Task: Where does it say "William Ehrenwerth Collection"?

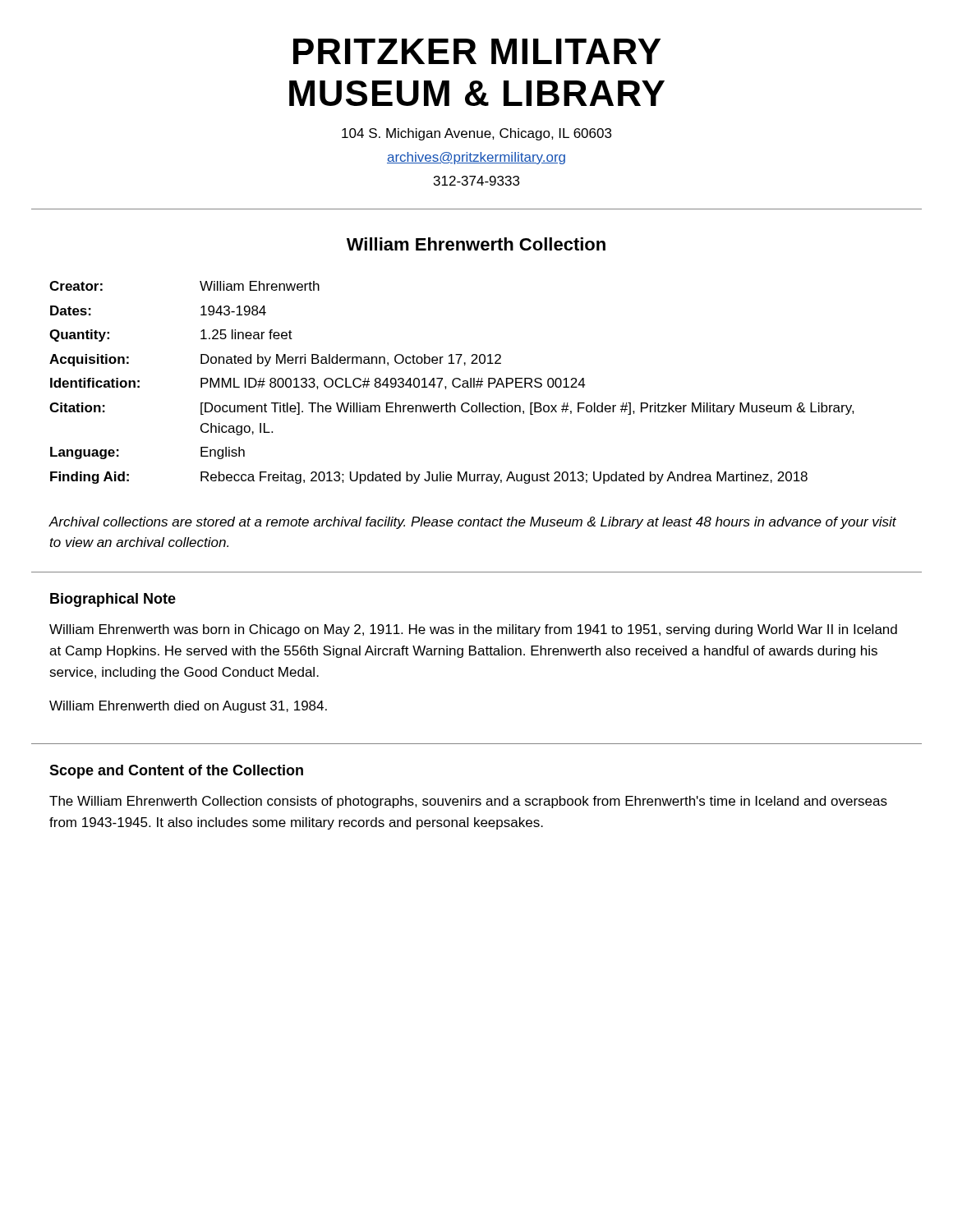Action: coord(476,245)
